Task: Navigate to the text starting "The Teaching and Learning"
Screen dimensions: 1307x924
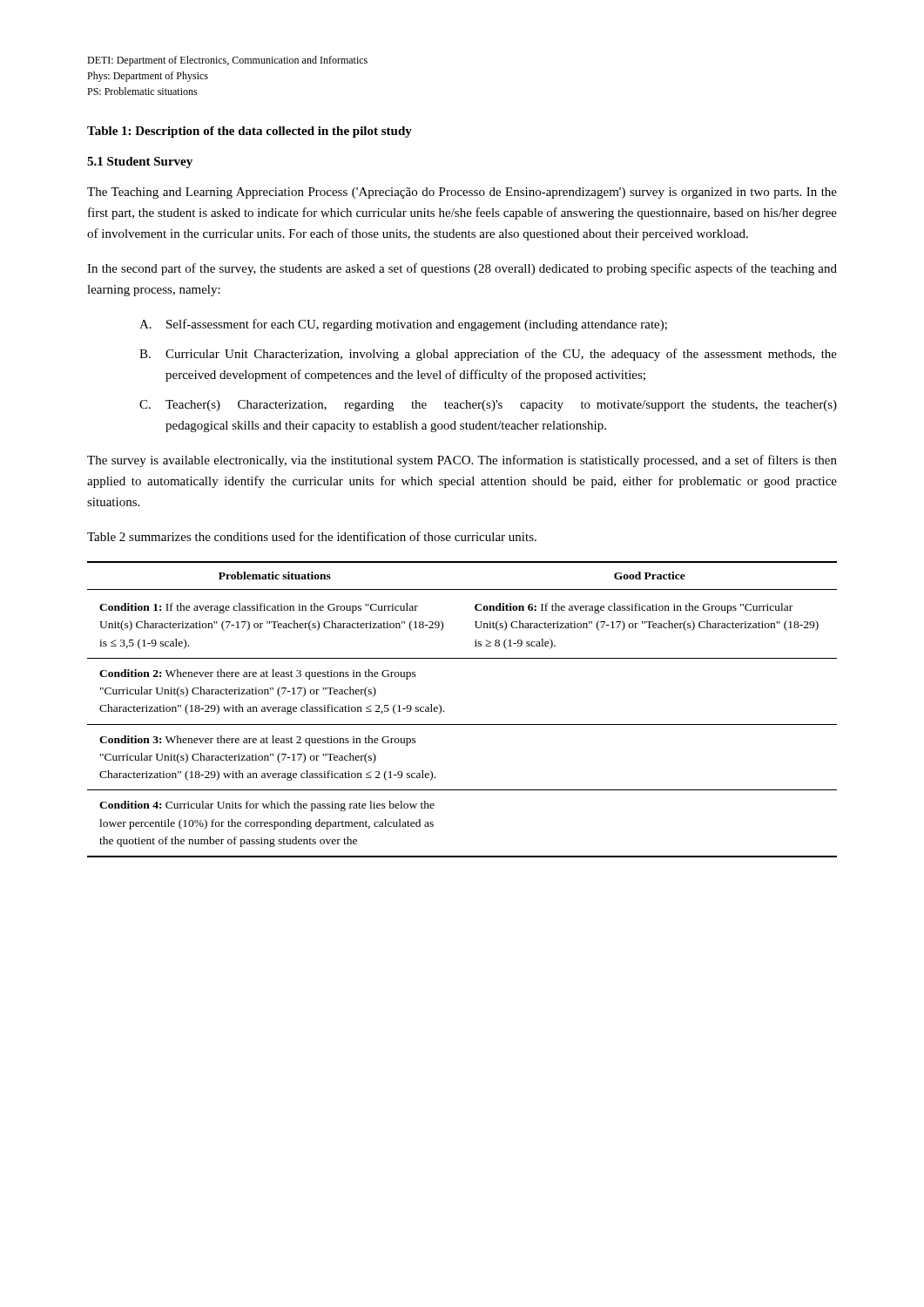Action: (x=462, y=213)
